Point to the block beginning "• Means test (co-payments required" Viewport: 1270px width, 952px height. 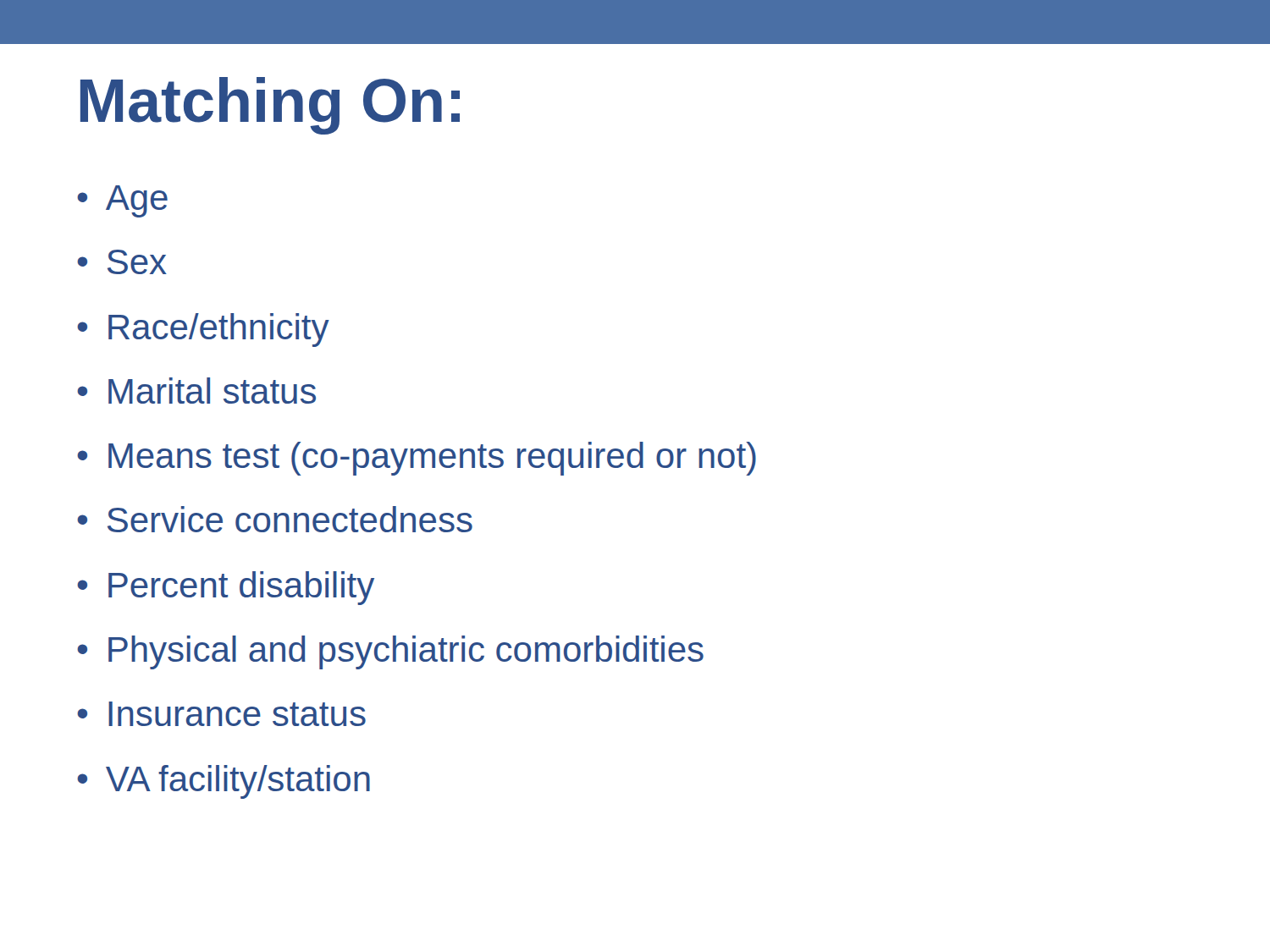click(x=417, y=456)
